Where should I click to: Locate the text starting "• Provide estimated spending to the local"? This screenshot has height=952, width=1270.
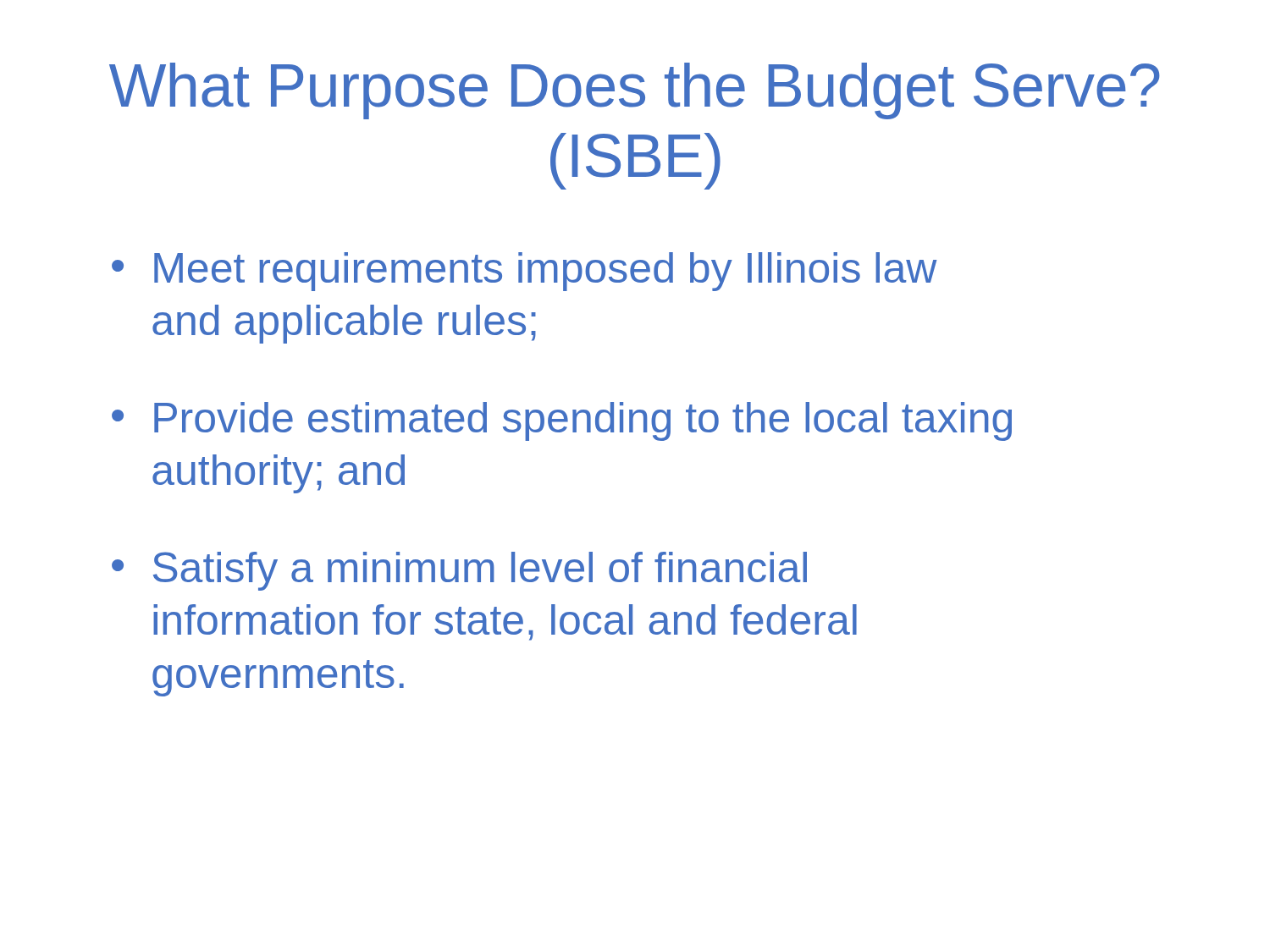[x=562, y=444]
